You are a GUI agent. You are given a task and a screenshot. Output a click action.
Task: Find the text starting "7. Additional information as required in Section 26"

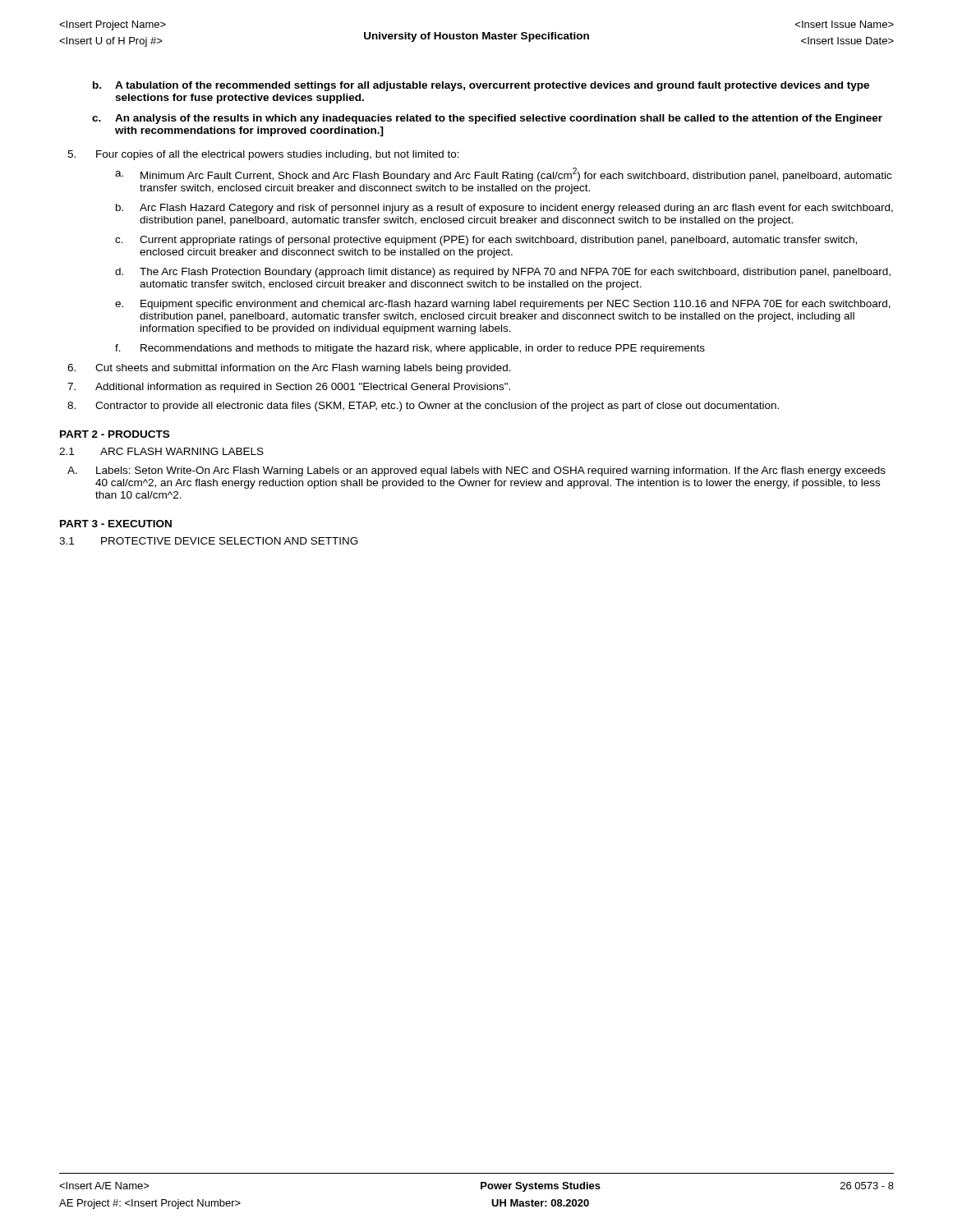[x=481, y=386]
